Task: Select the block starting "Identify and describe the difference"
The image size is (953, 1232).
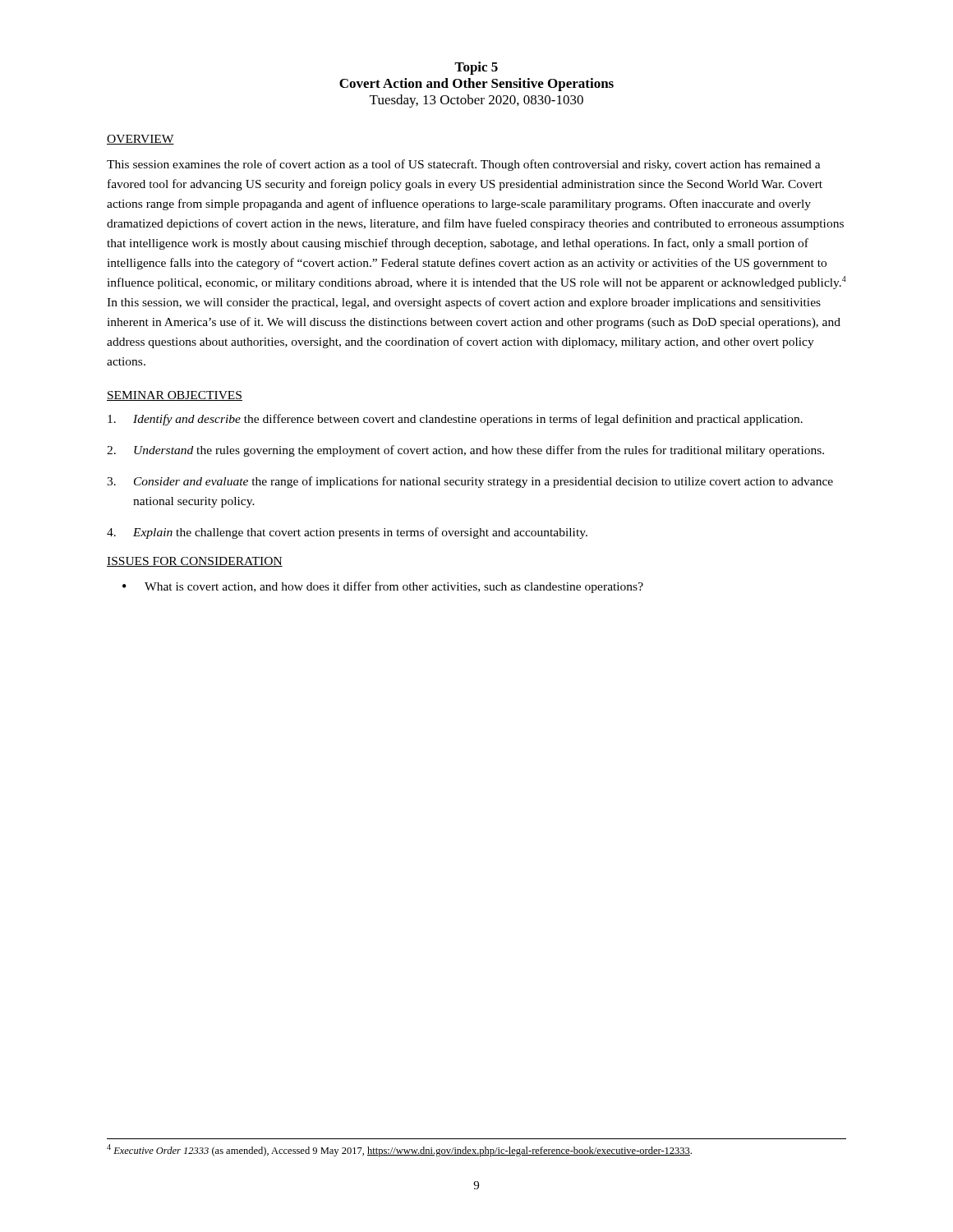Action: tap(476, 419)
